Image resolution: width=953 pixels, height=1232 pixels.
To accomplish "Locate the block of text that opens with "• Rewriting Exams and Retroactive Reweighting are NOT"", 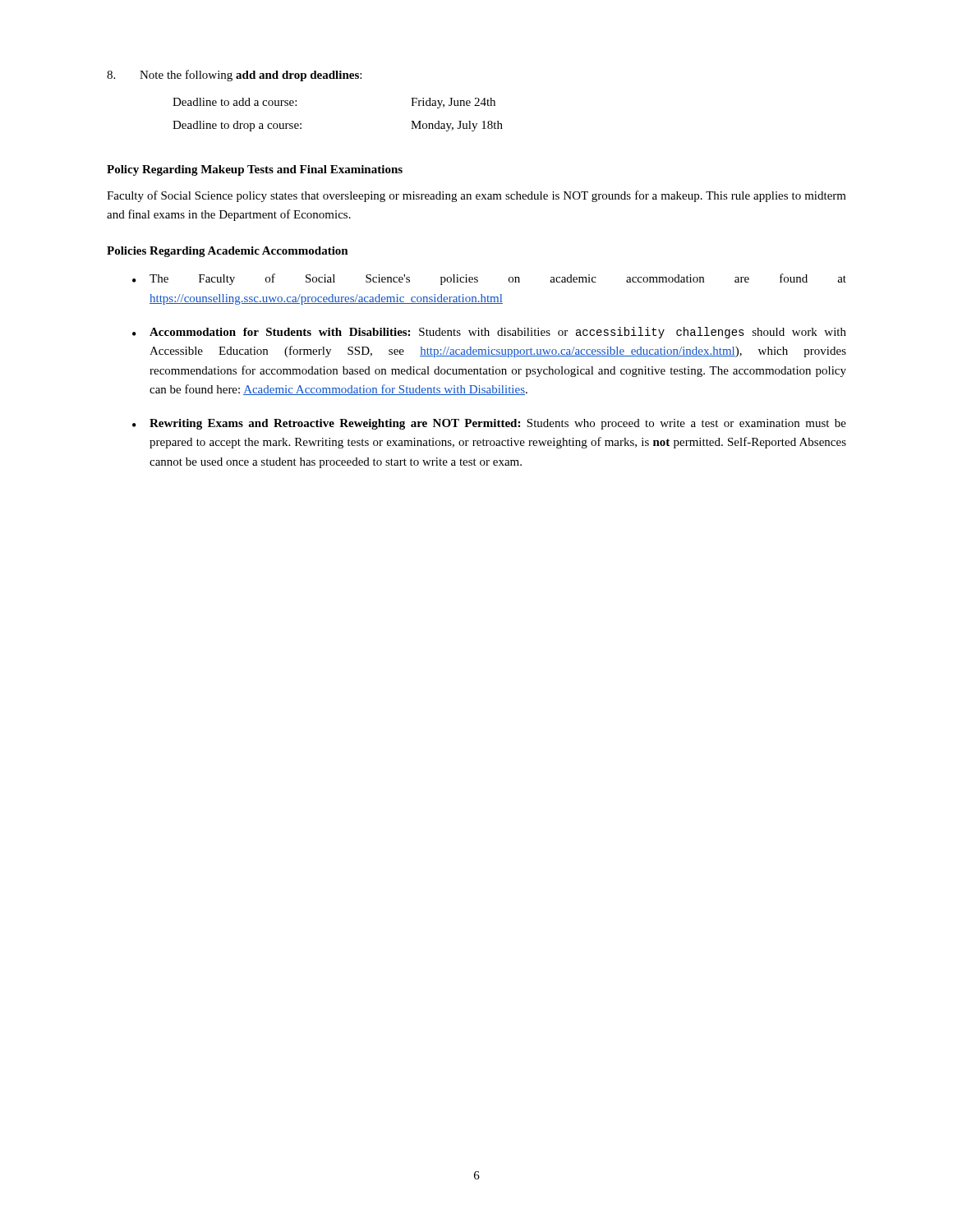I will 489,443.
